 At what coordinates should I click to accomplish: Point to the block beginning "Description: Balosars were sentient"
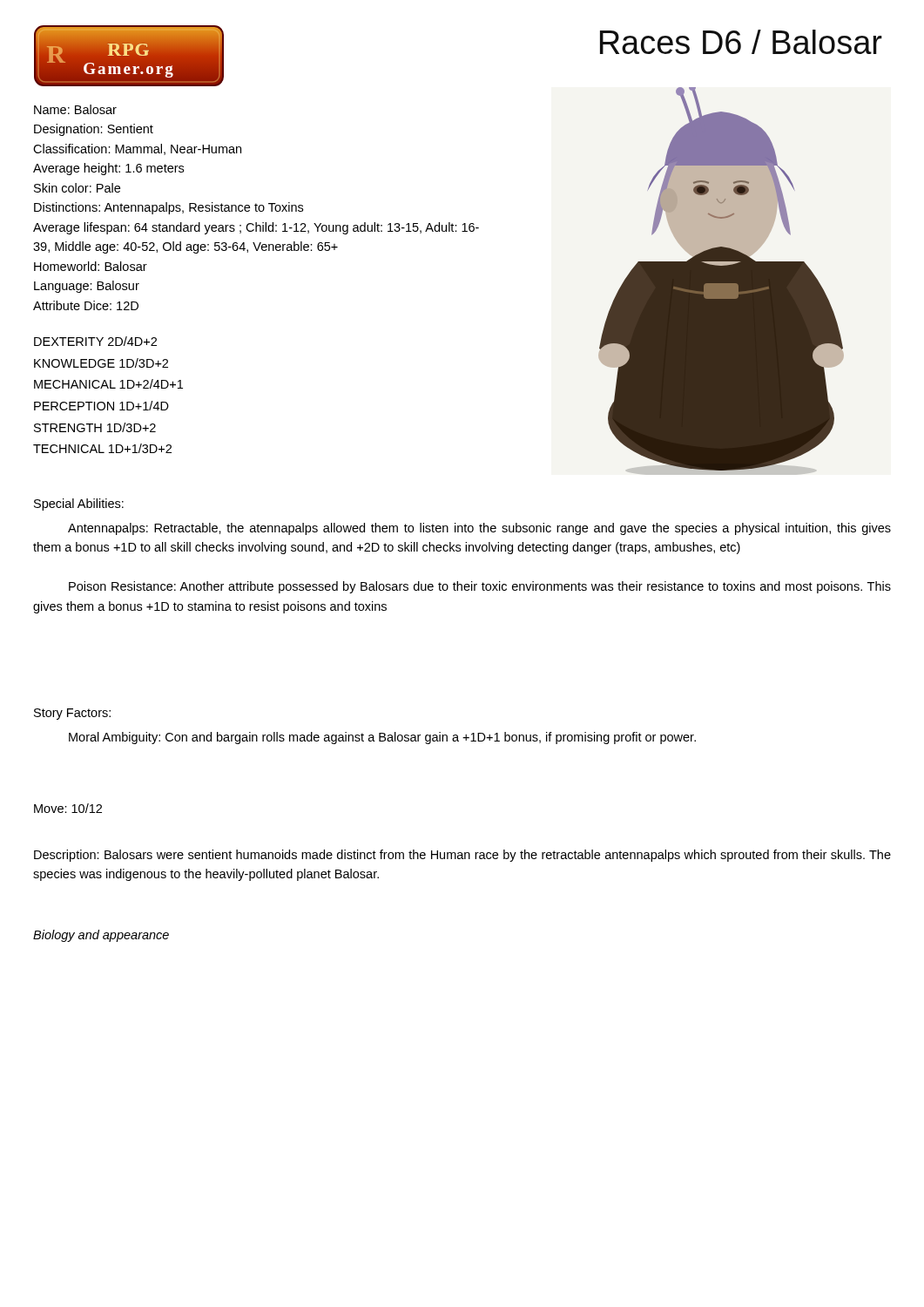pyautogui.click(x=462, y=865)
